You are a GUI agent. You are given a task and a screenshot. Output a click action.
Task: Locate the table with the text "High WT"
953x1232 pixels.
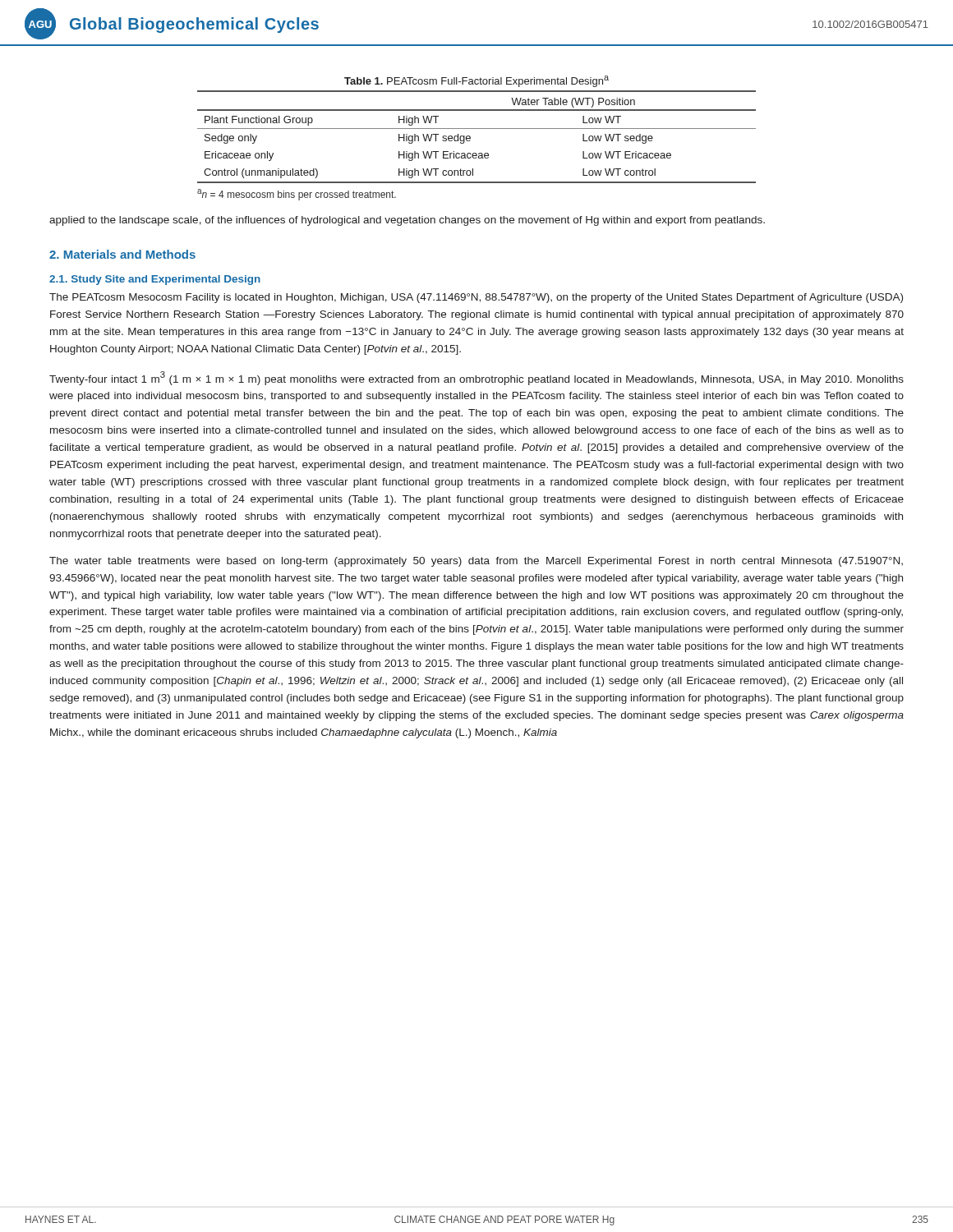point(476,146)
